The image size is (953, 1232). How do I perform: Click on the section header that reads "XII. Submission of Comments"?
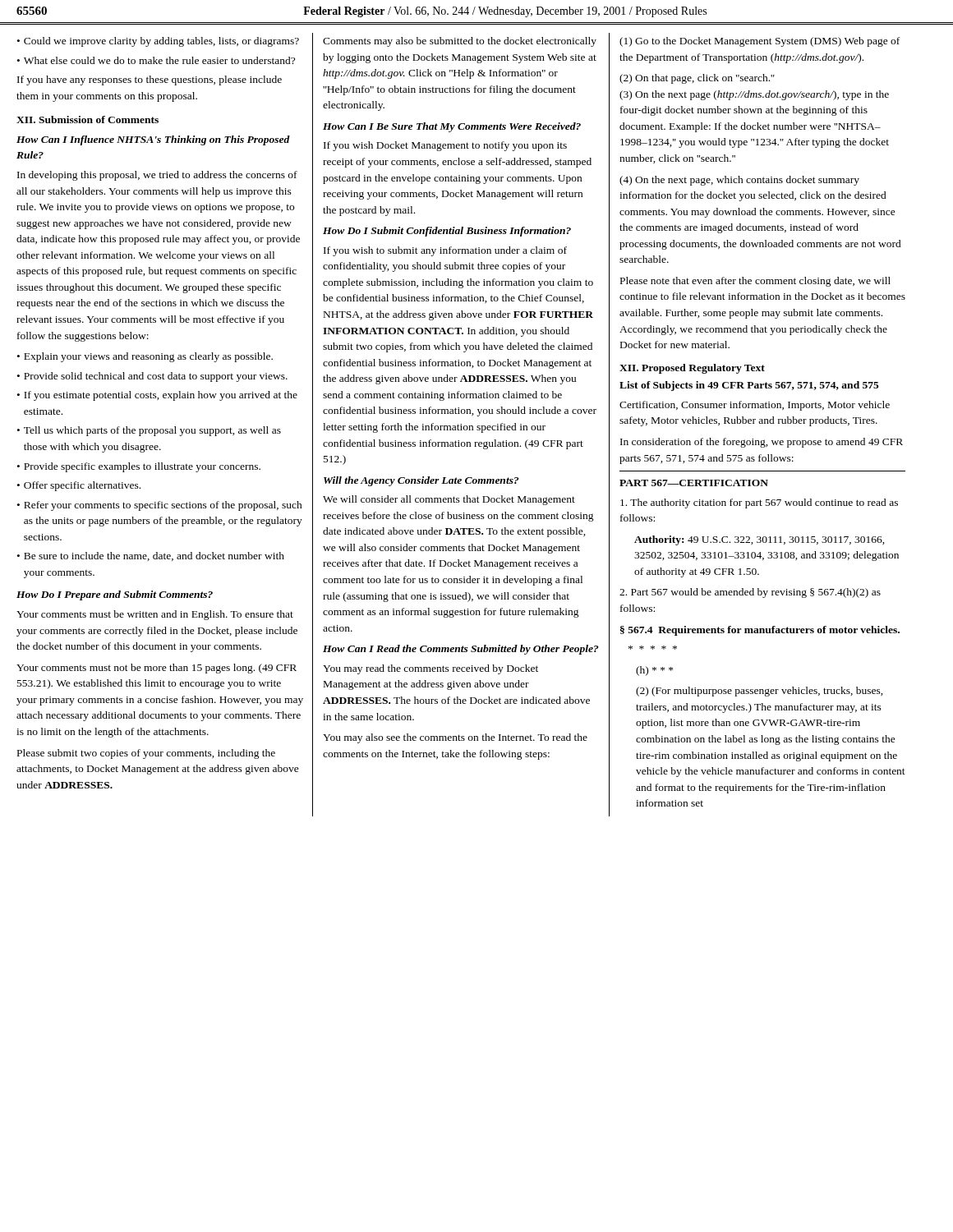tap(88, 120)
